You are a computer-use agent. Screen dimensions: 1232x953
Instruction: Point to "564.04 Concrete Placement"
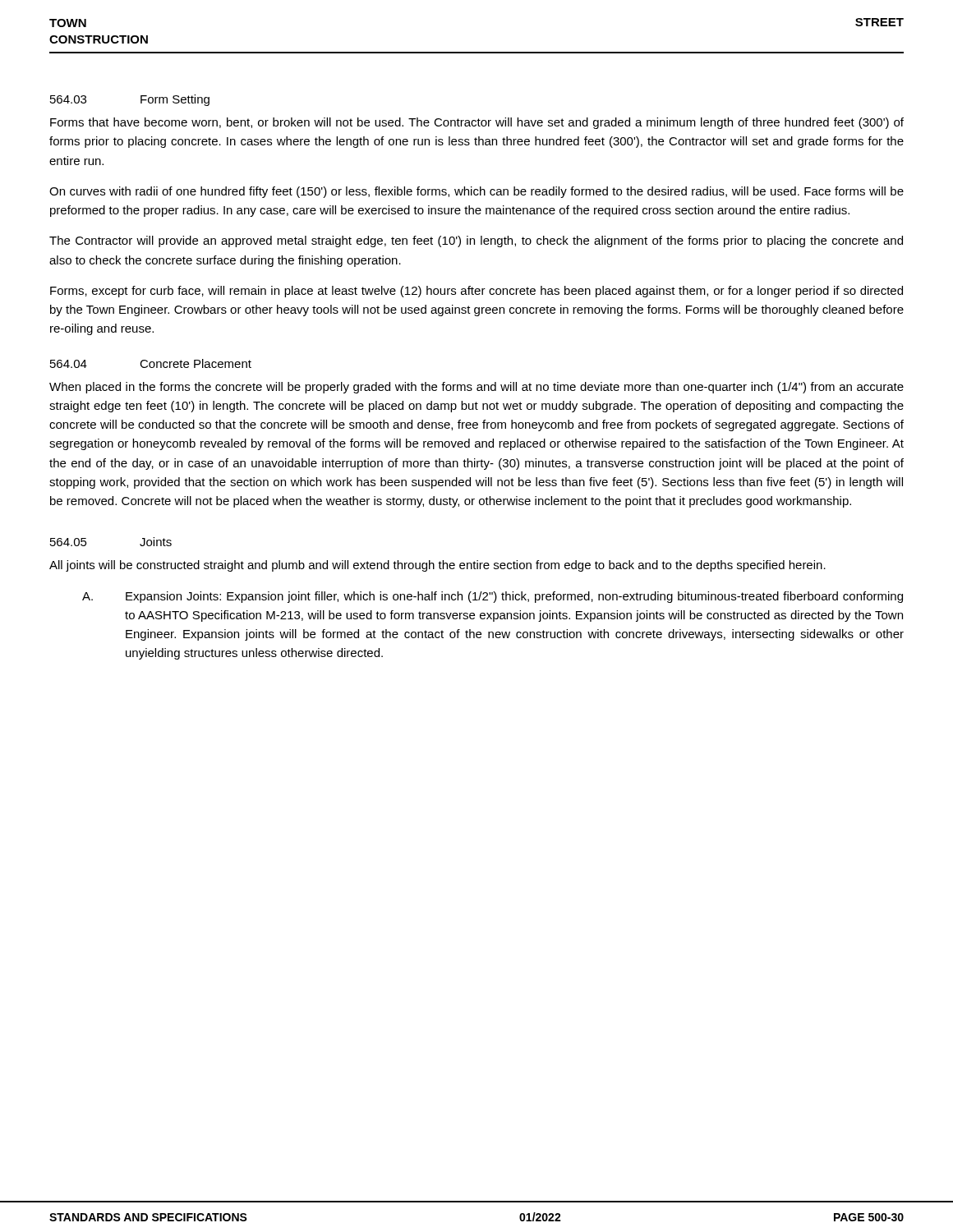tap(150, 363)
